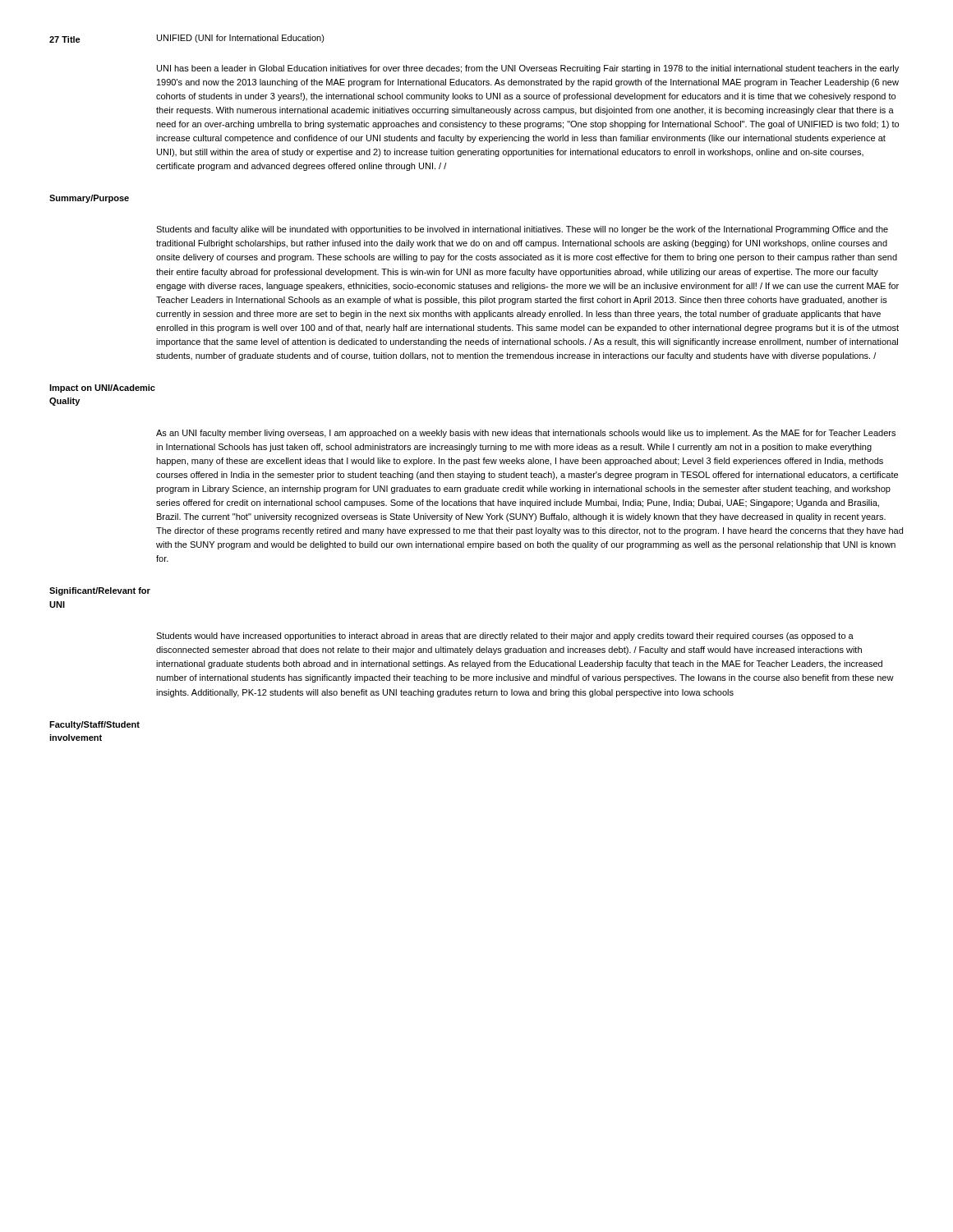Find the text block that reads "UNI has been a leader in Global"

tap(528, 117)
